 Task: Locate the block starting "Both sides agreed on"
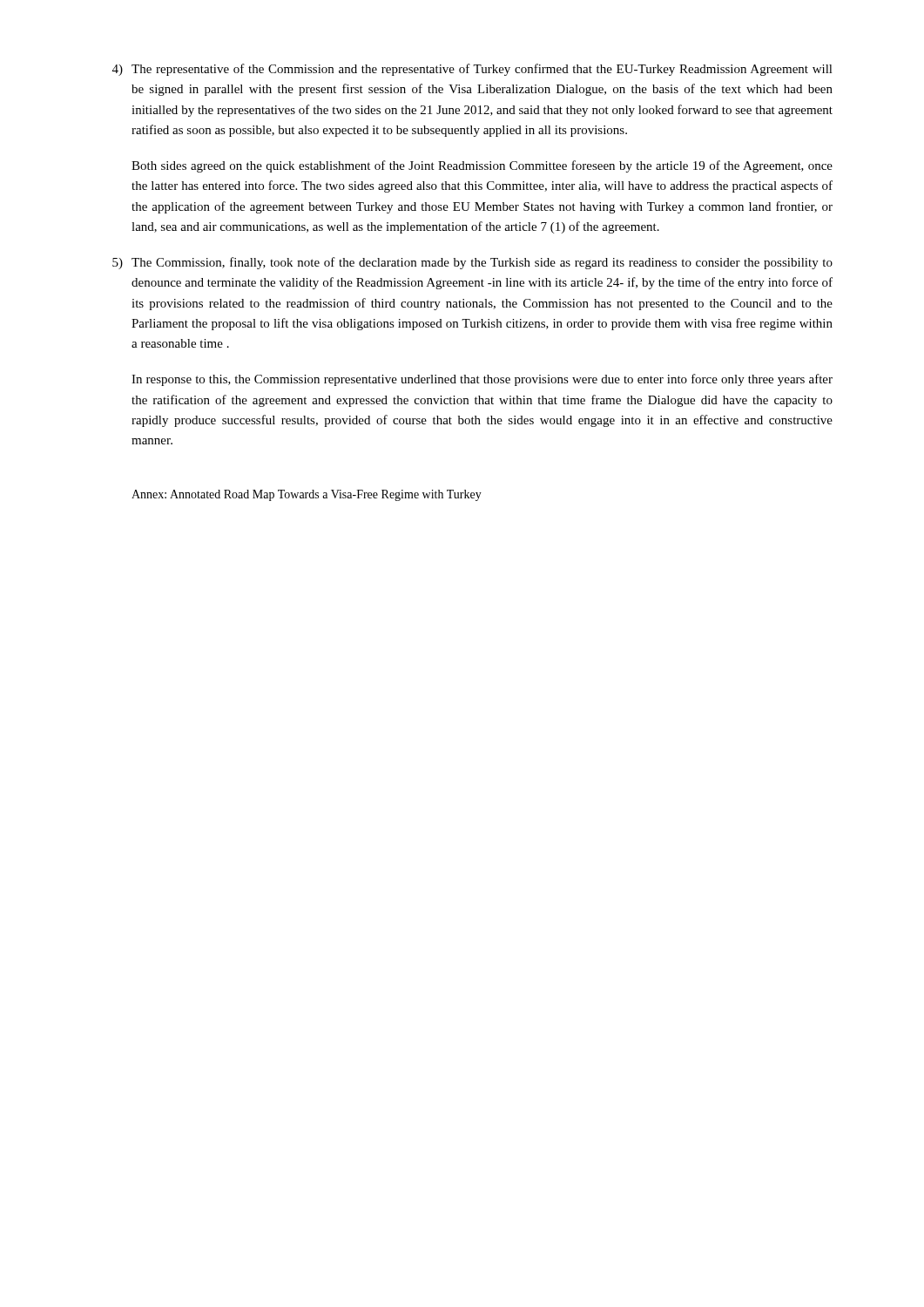482,196
